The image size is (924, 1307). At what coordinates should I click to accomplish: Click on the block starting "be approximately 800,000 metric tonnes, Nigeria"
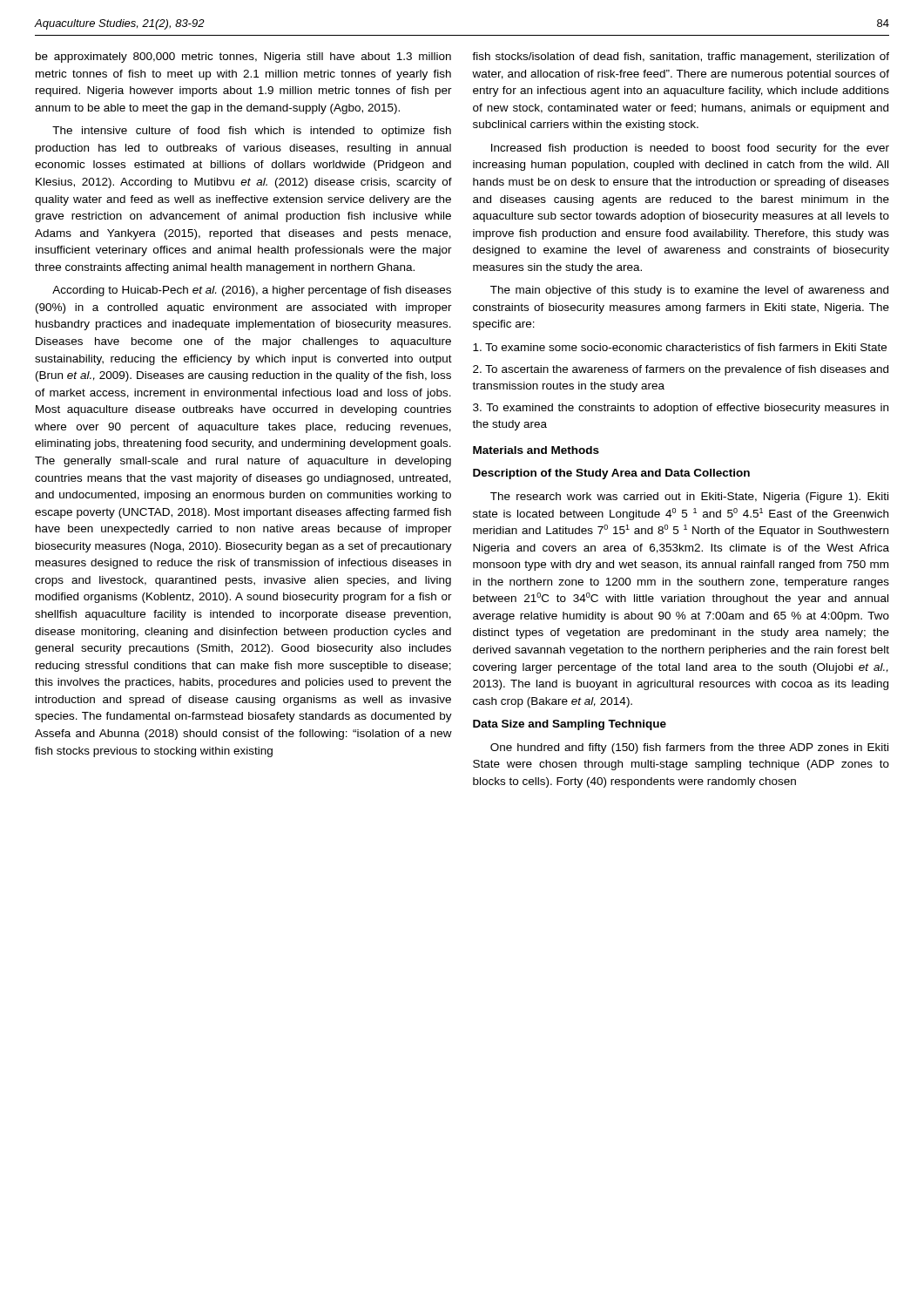243,82
